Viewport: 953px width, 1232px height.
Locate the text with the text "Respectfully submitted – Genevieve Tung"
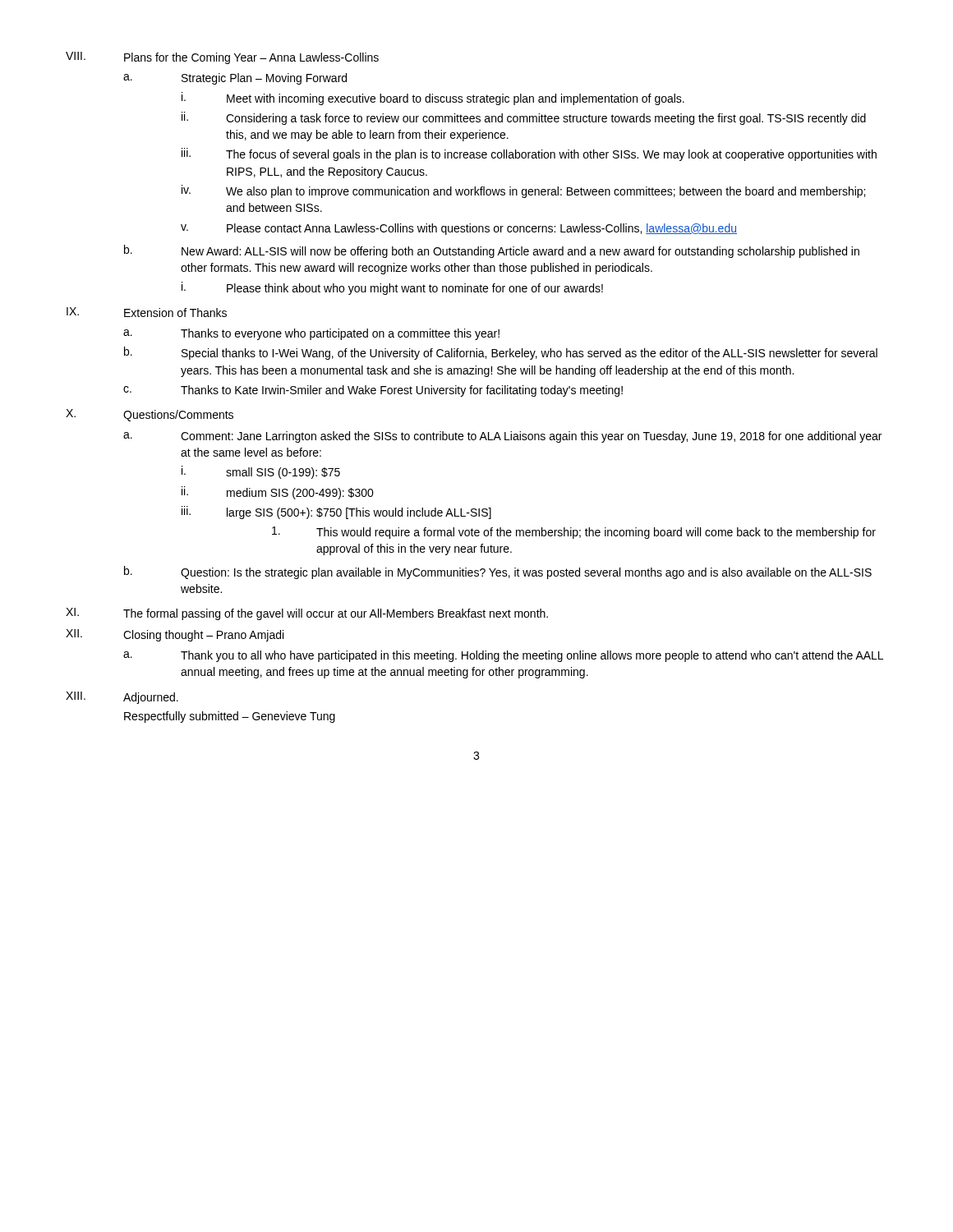(x=229, y=716)
